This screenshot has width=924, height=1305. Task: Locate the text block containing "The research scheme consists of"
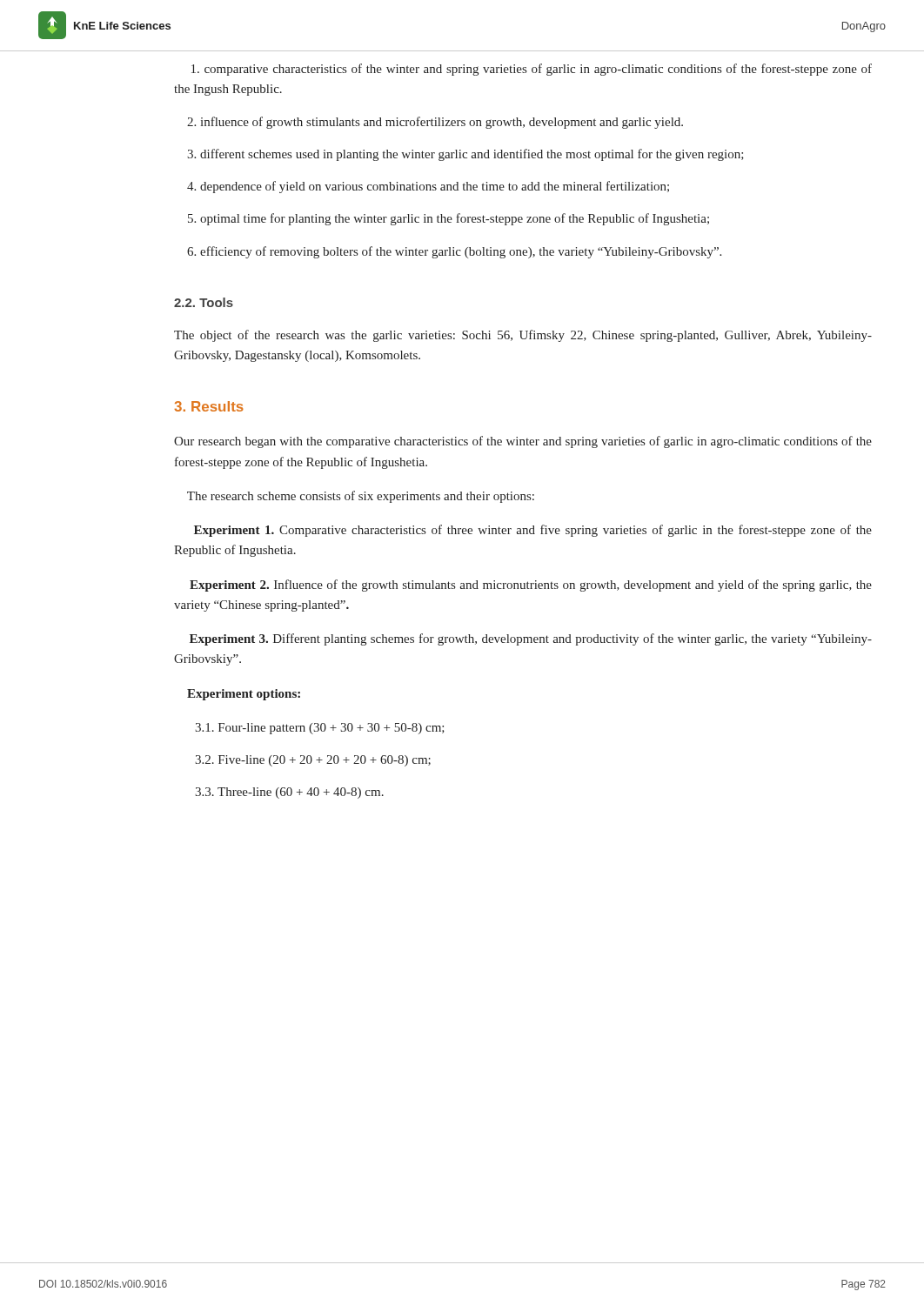coord(355,496)
